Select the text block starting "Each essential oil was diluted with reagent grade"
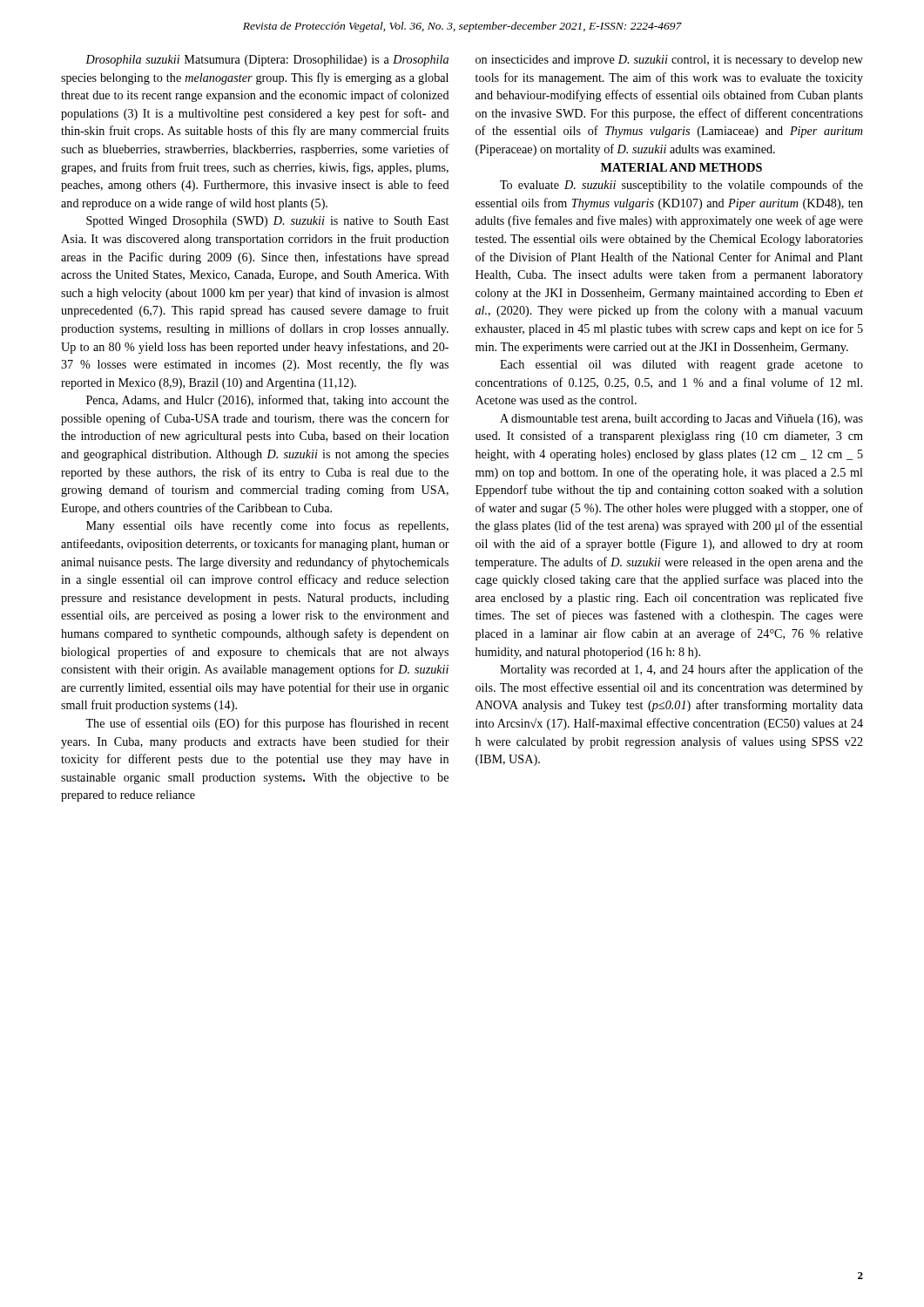The height and width of the screenshot is (1307, 924). tap(669, 382)
